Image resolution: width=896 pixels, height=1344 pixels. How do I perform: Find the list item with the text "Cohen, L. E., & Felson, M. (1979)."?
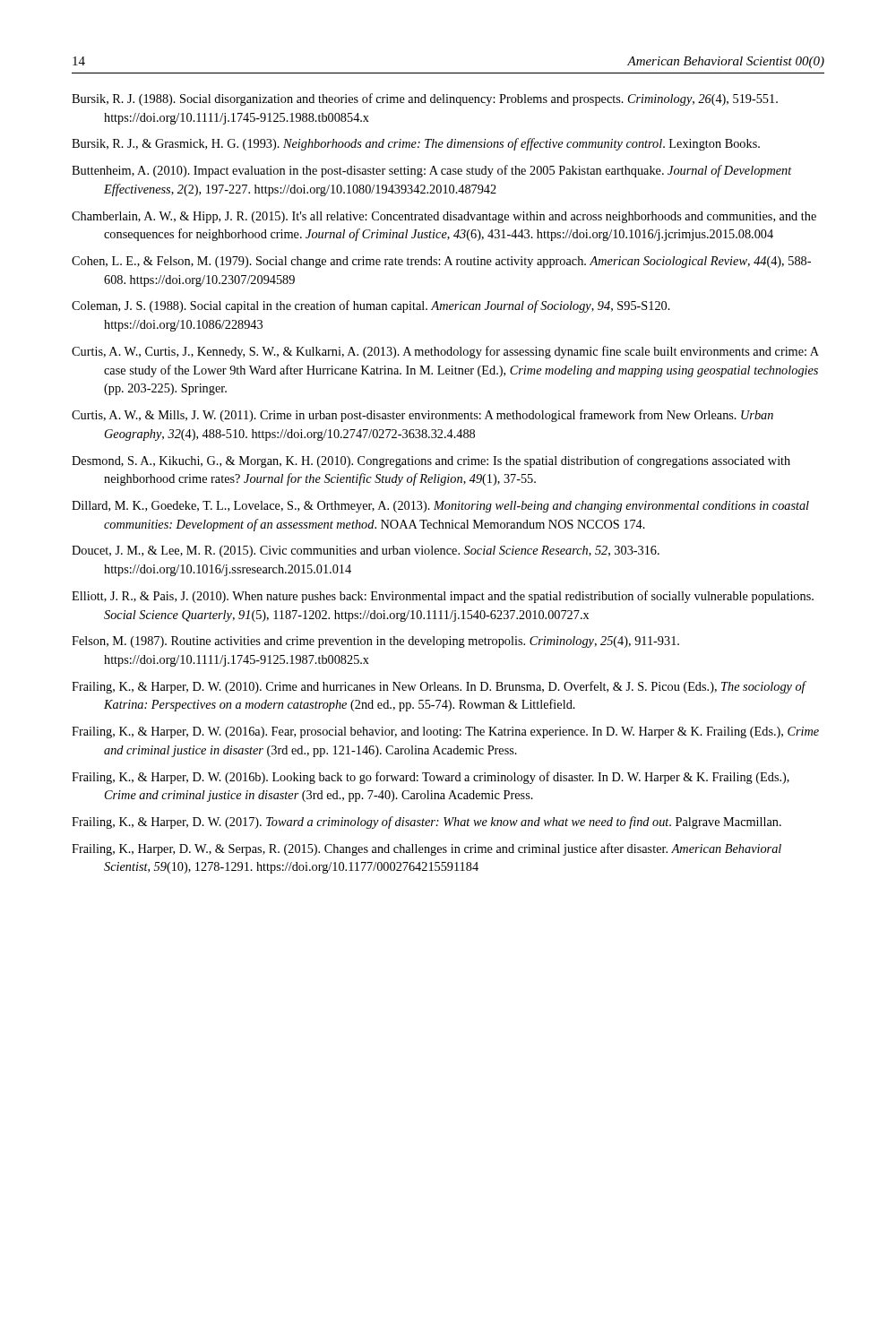click(442, 270)
